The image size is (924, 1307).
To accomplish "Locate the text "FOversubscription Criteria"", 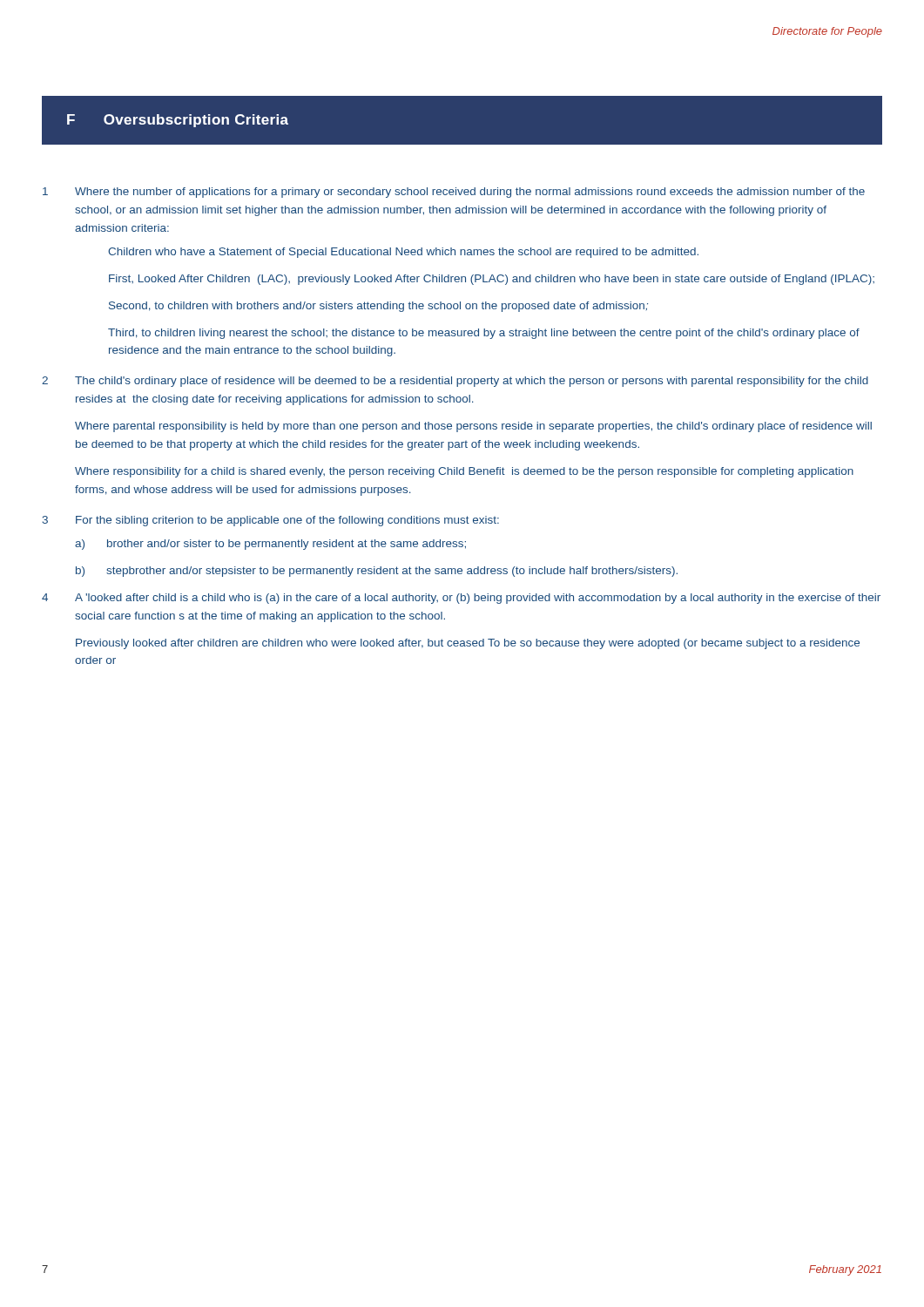I will (x=177, y=120).
